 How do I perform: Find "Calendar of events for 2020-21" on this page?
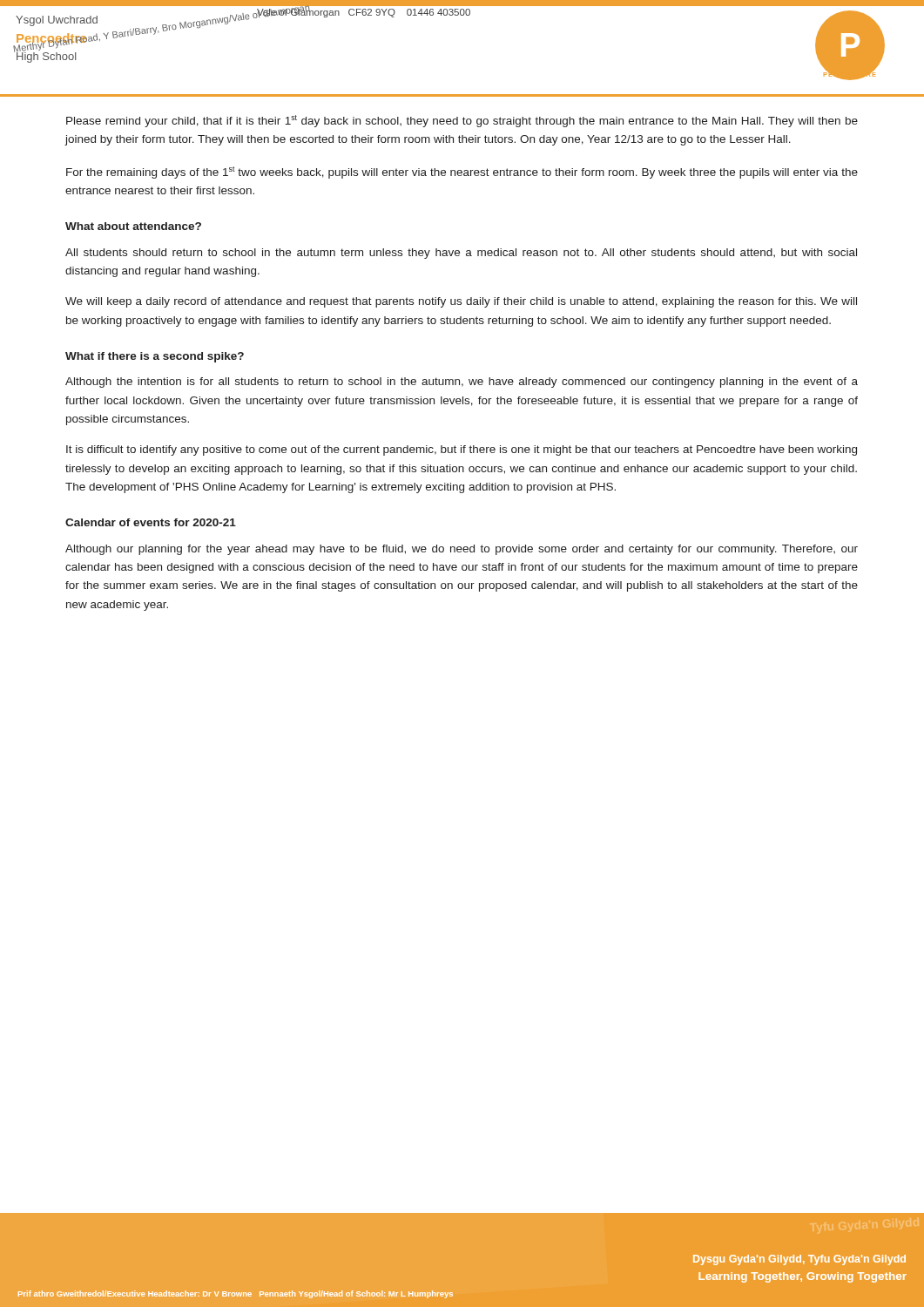151,523
